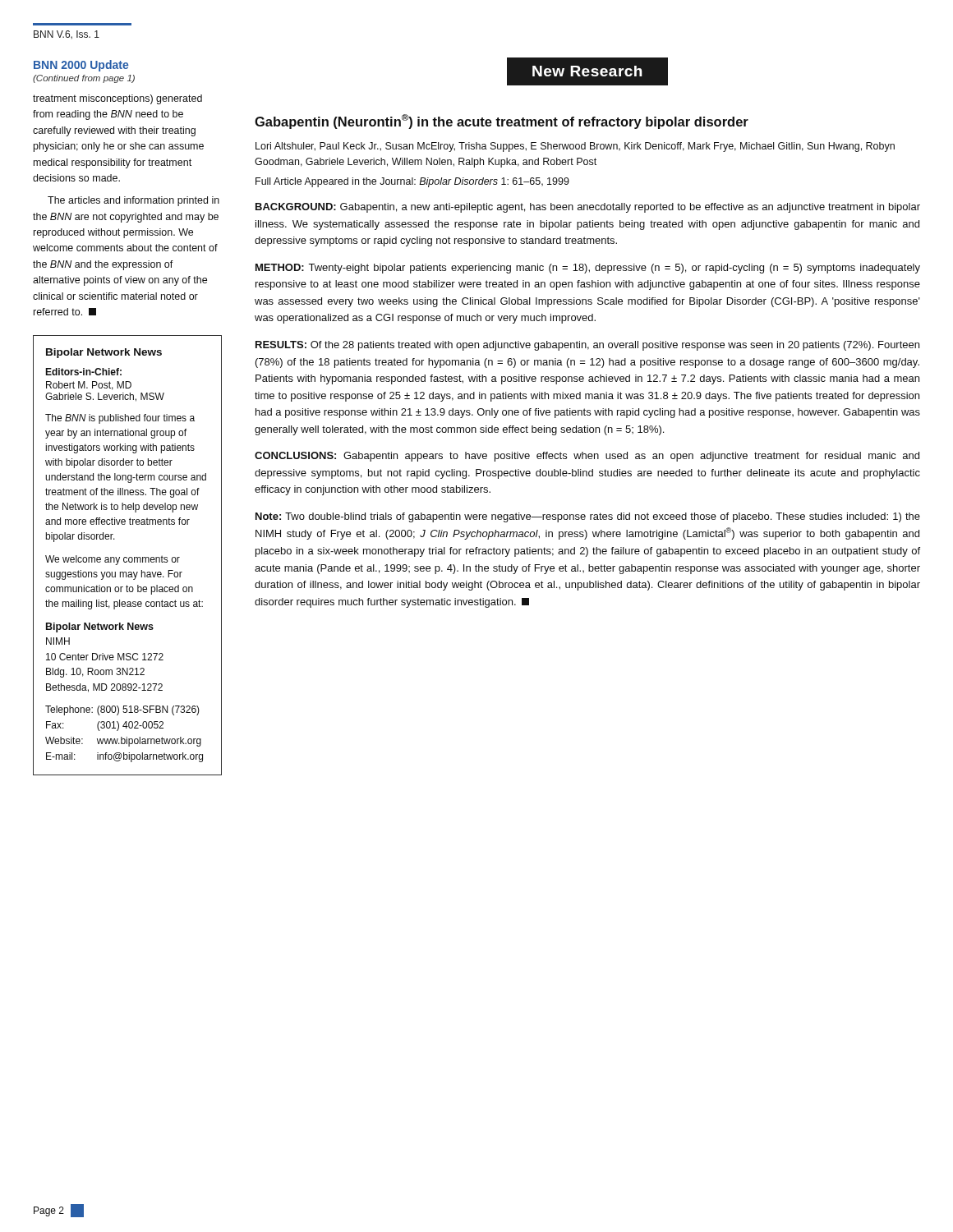
Task: Click on the element starting "Lori Altshuler, Paul Keck Jr.,"
Action: click(587, 154)
